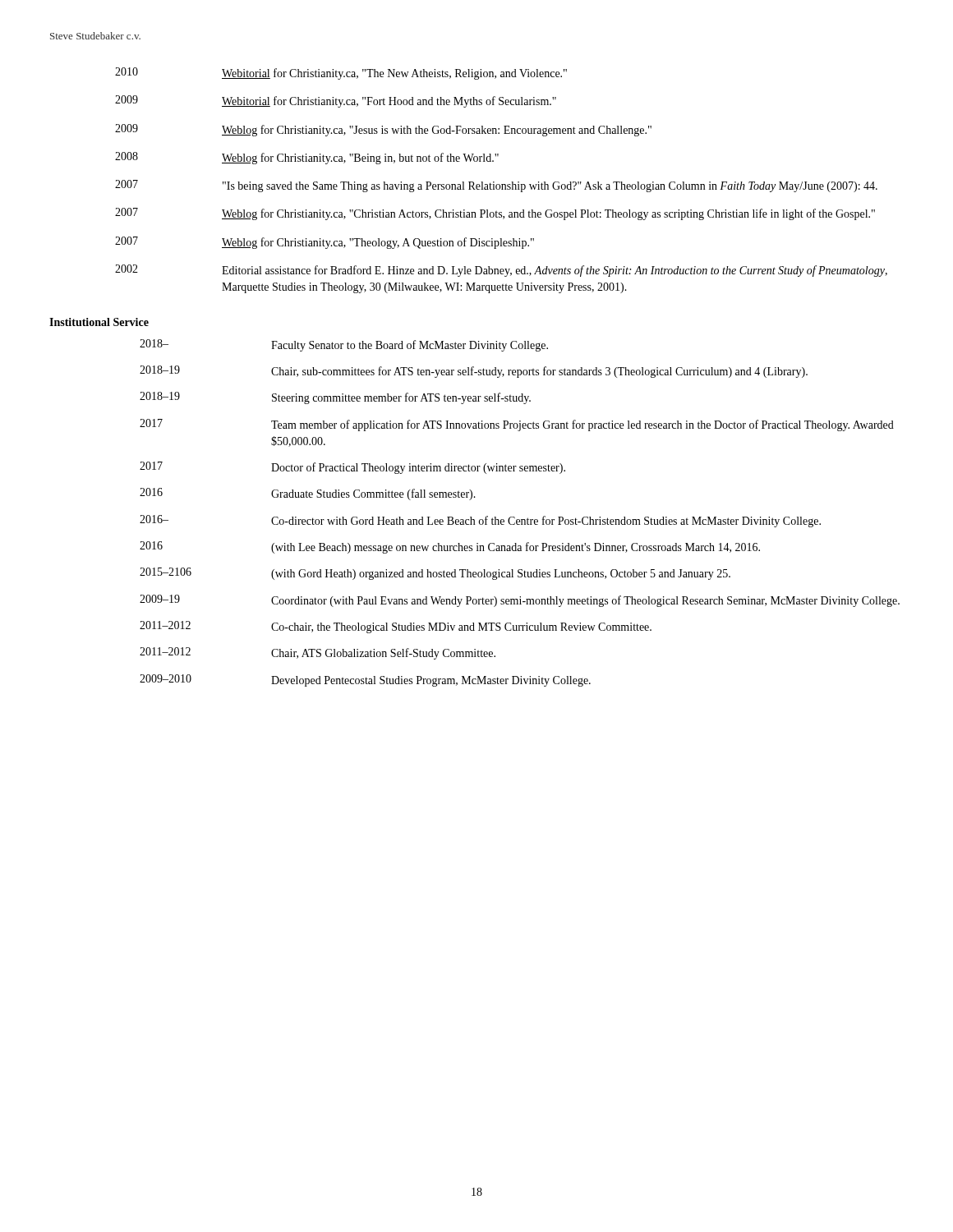Locate the block of text that opens with "2009 Webitorial for Christianity.ca, "Fort Hood"
The height and width of the screenshot is (1232, 953).
coord(476,102)
